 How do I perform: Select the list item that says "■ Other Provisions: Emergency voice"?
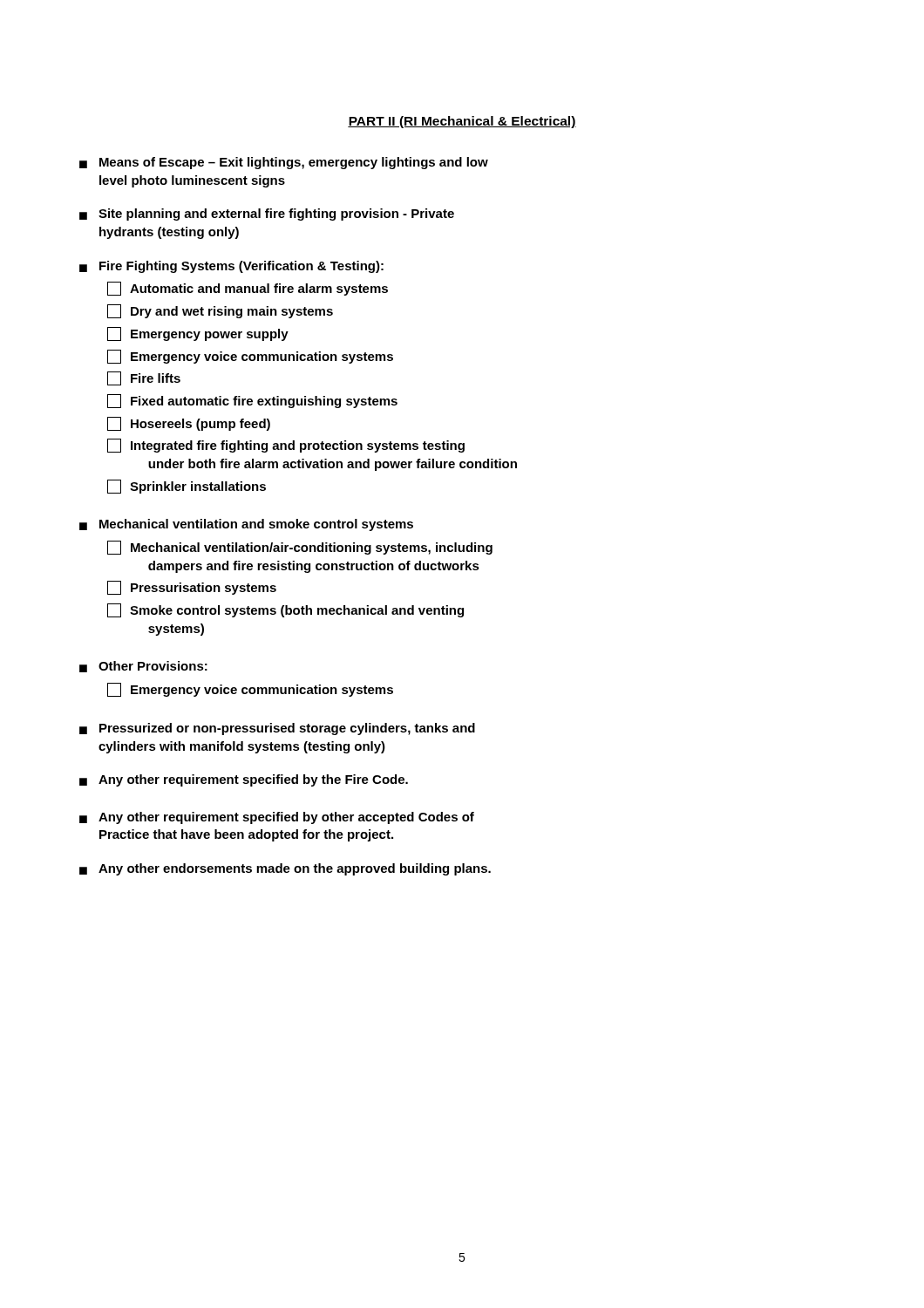click(x=236, y=681)
